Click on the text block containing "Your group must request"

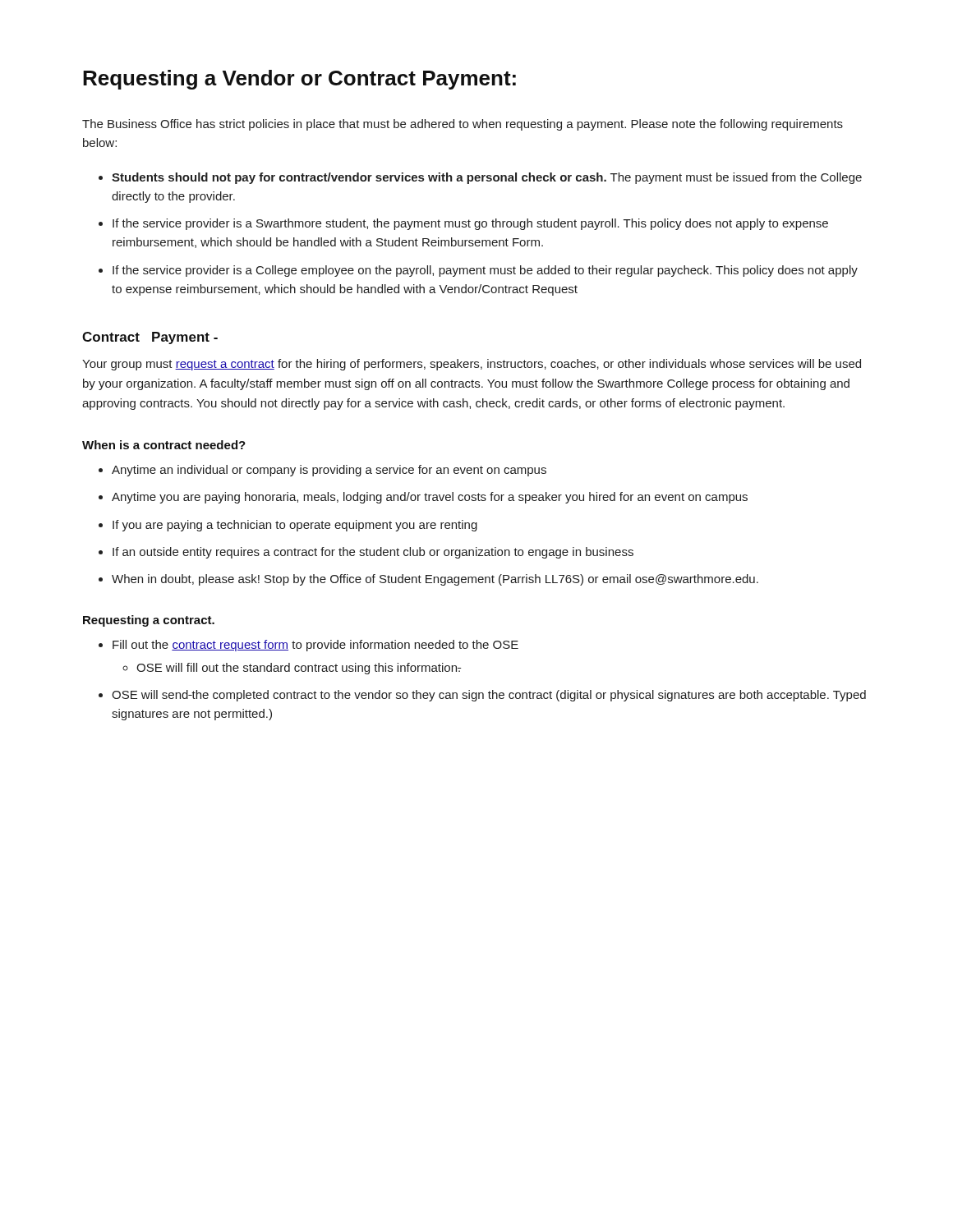476,384
